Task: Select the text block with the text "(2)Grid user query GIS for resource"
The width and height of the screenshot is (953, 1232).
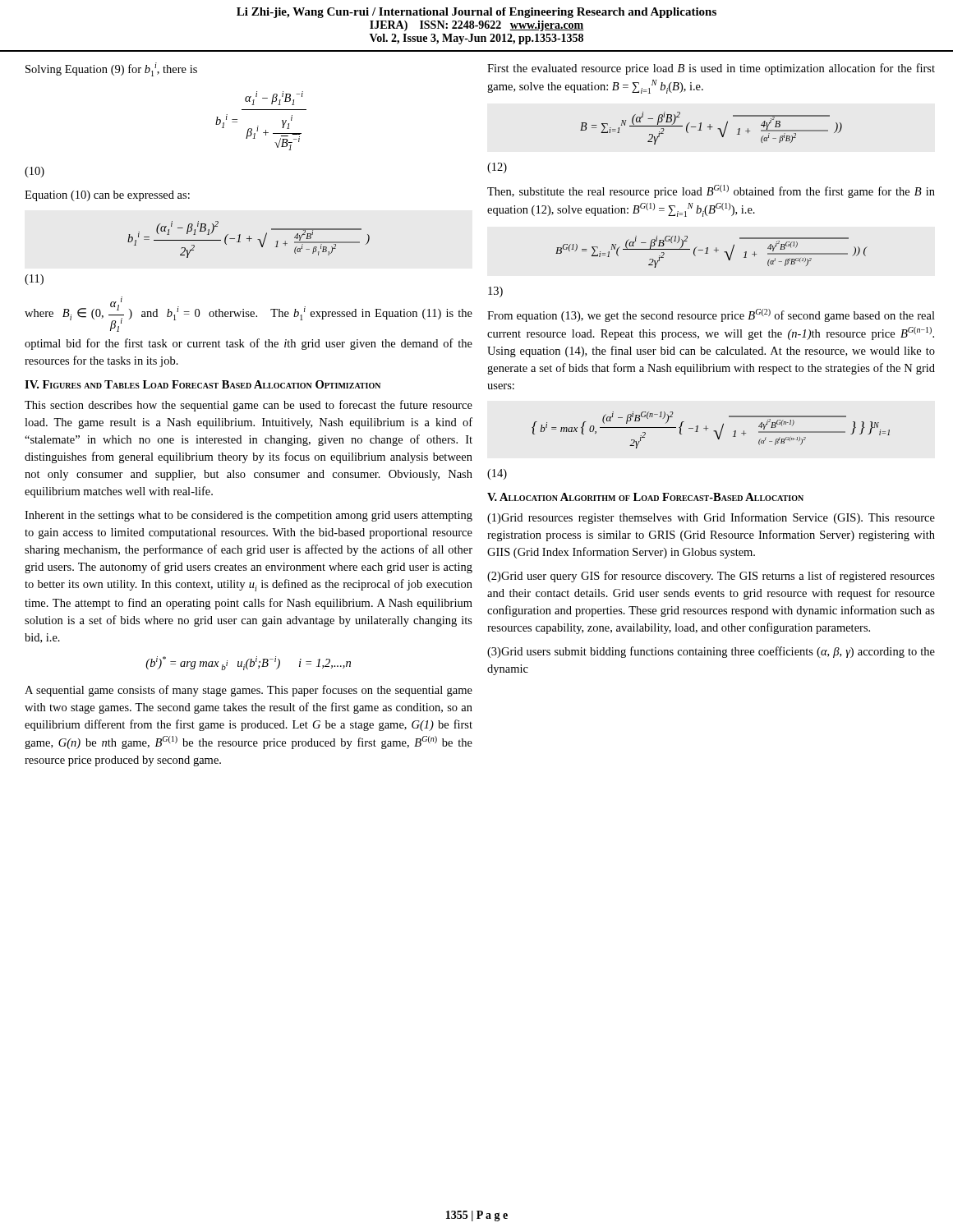Action: [x=711, y=602]
